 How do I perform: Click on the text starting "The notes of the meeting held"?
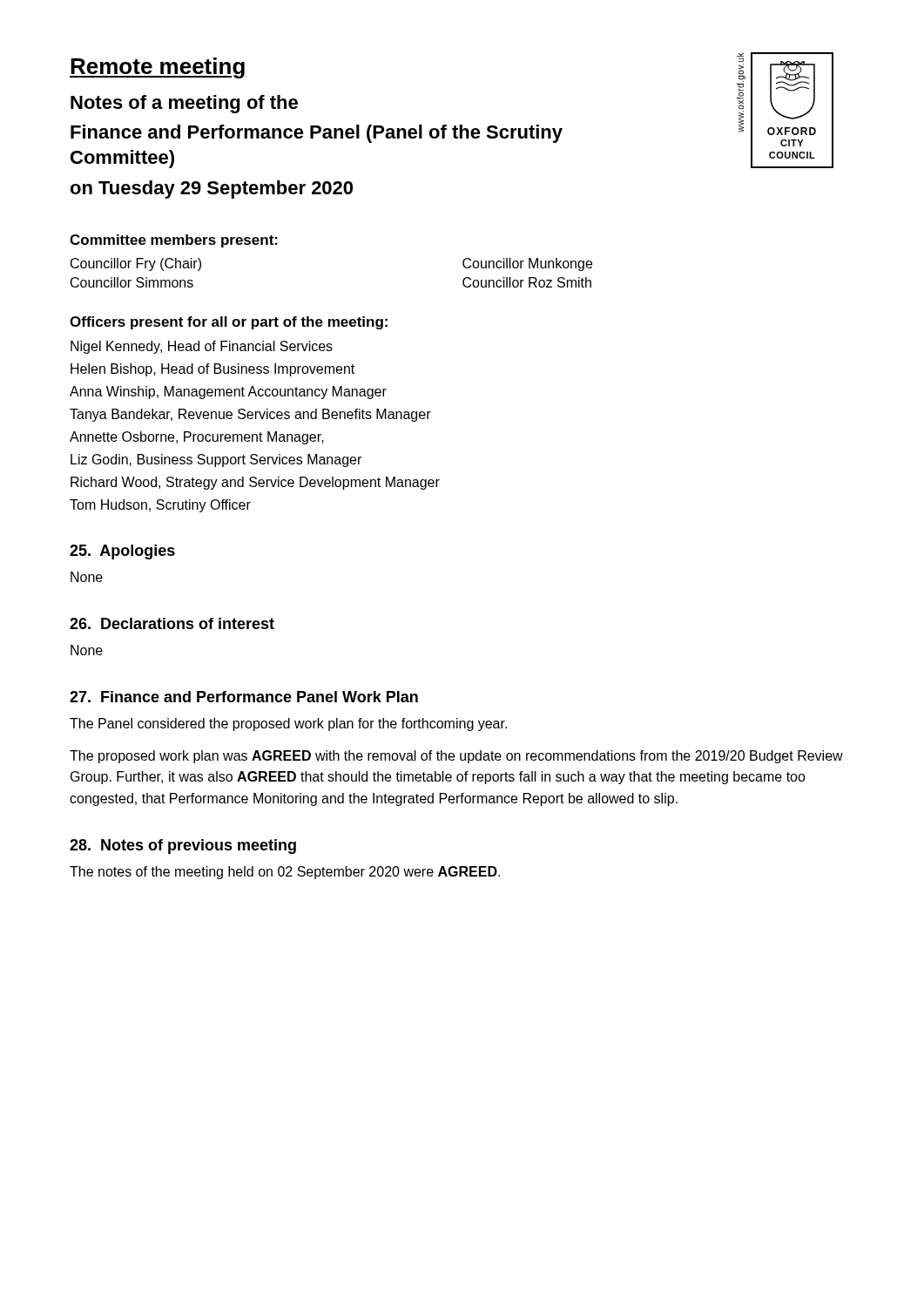point(285,872)
